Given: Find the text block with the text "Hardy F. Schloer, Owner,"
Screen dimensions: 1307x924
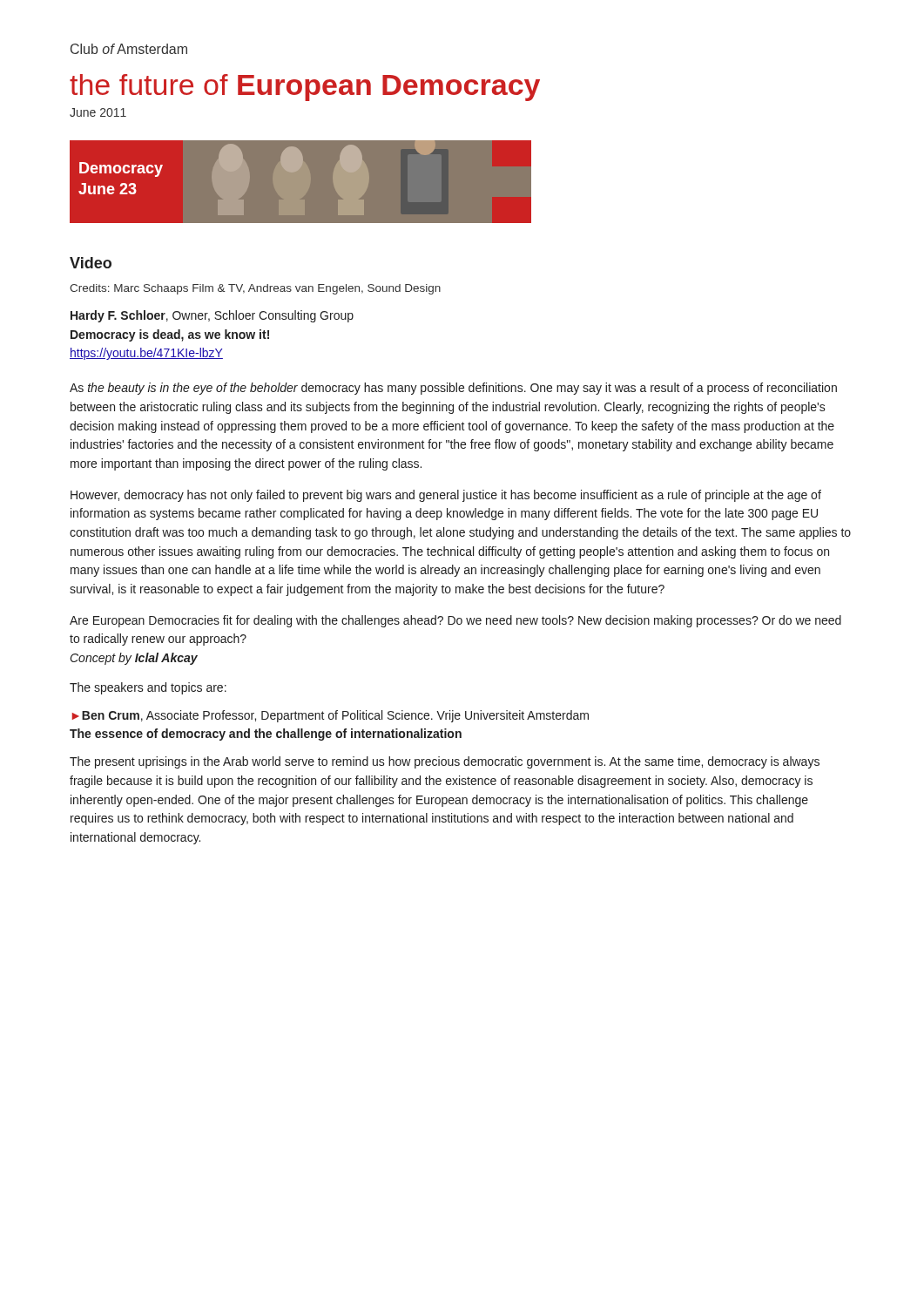Looking at the screenshot, I should point(212,334).
